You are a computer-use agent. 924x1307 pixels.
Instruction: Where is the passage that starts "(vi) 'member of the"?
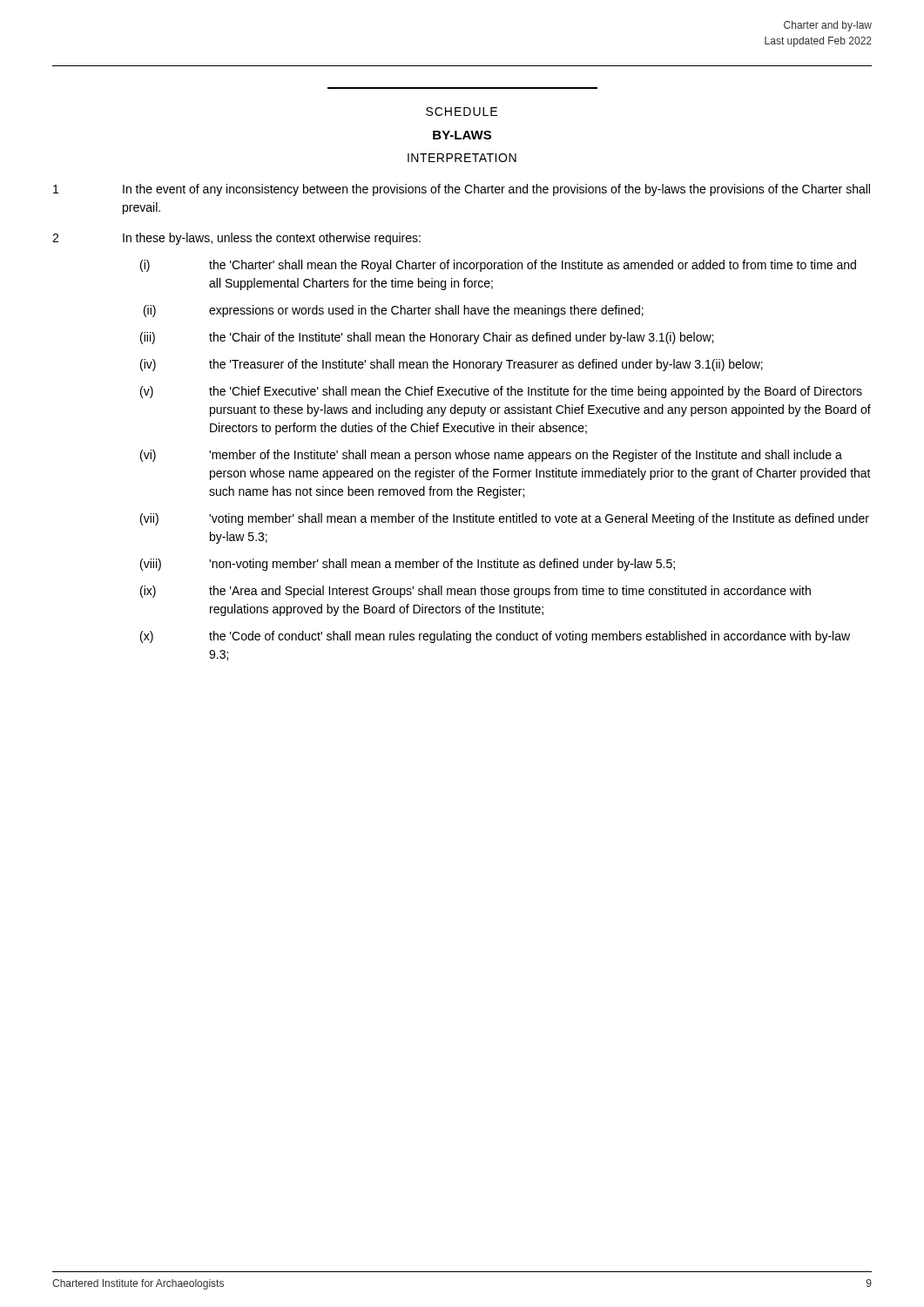pyautogui.click(x=497, y=474)
